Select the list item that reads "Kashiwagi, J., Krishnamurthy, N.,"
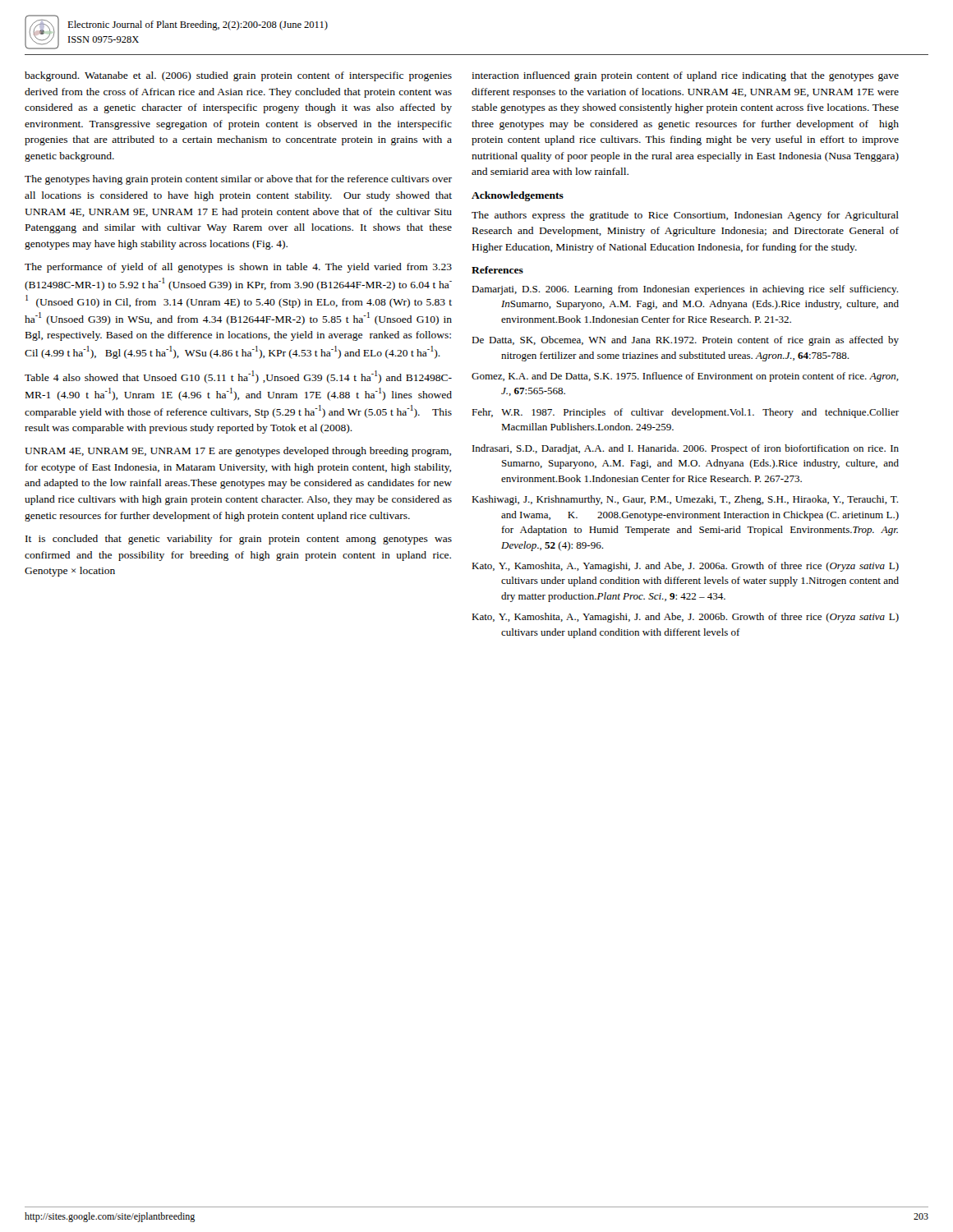This screenshot has height=1232, width=953. click(685, 522)
